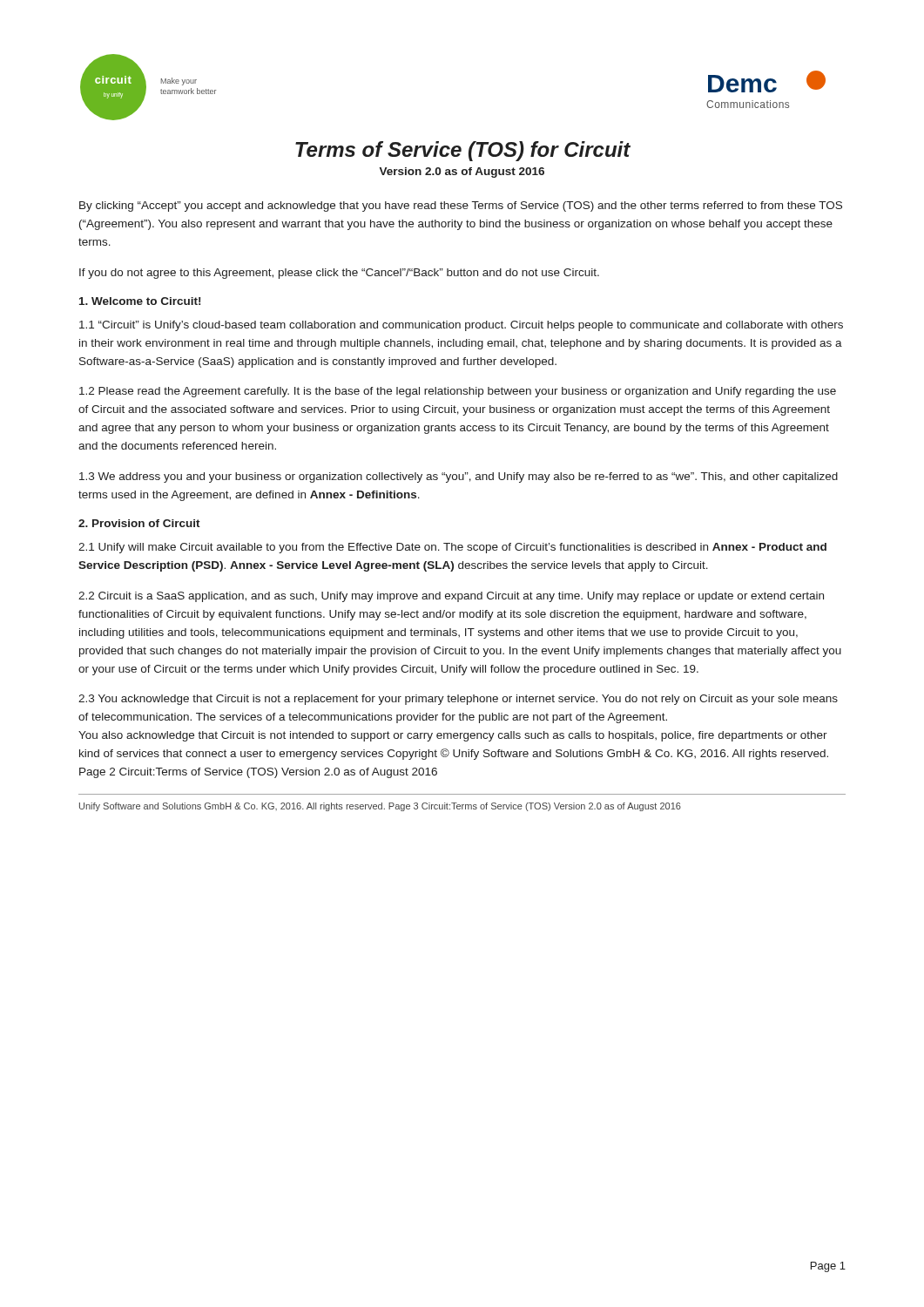Locate the title that opens with "Terms of Service"
Viewport: 924px width, 1307px height.
pos(462,158)
